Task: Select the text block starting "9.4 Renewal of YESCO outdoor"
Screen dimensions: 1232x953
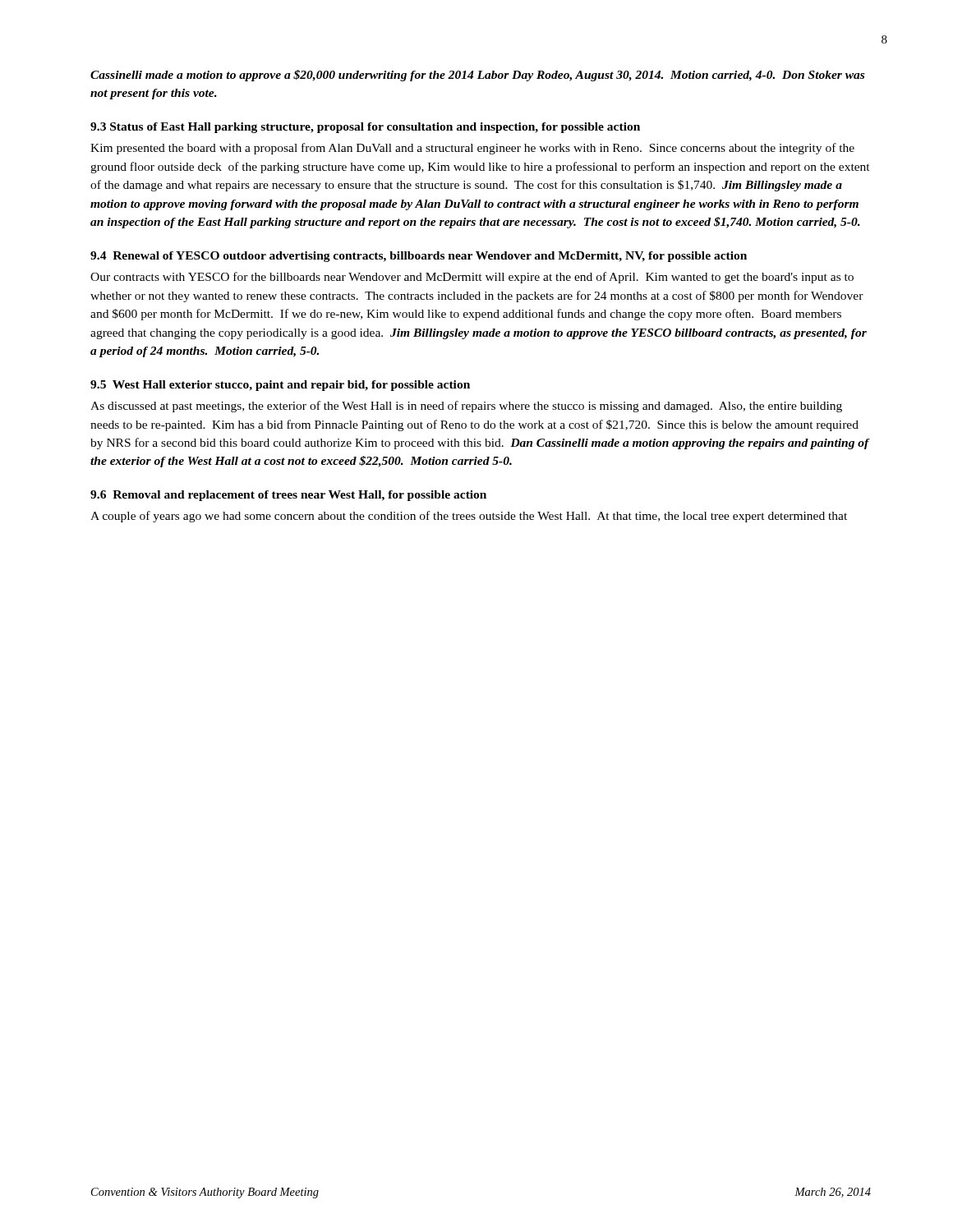Action: pos(419,255)
